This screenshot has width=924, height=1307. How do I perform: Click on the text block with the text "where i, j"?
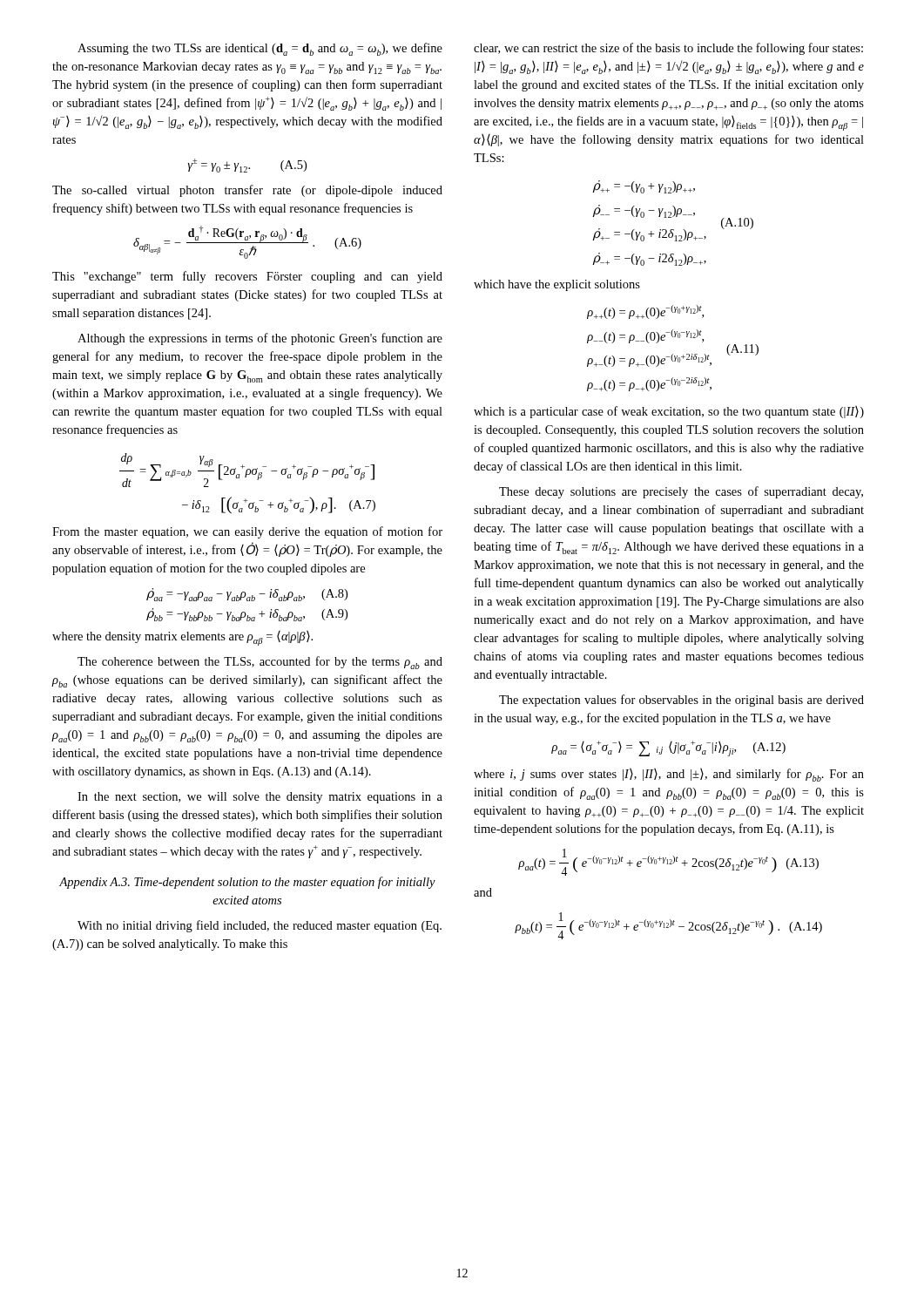tap(669, 802)
